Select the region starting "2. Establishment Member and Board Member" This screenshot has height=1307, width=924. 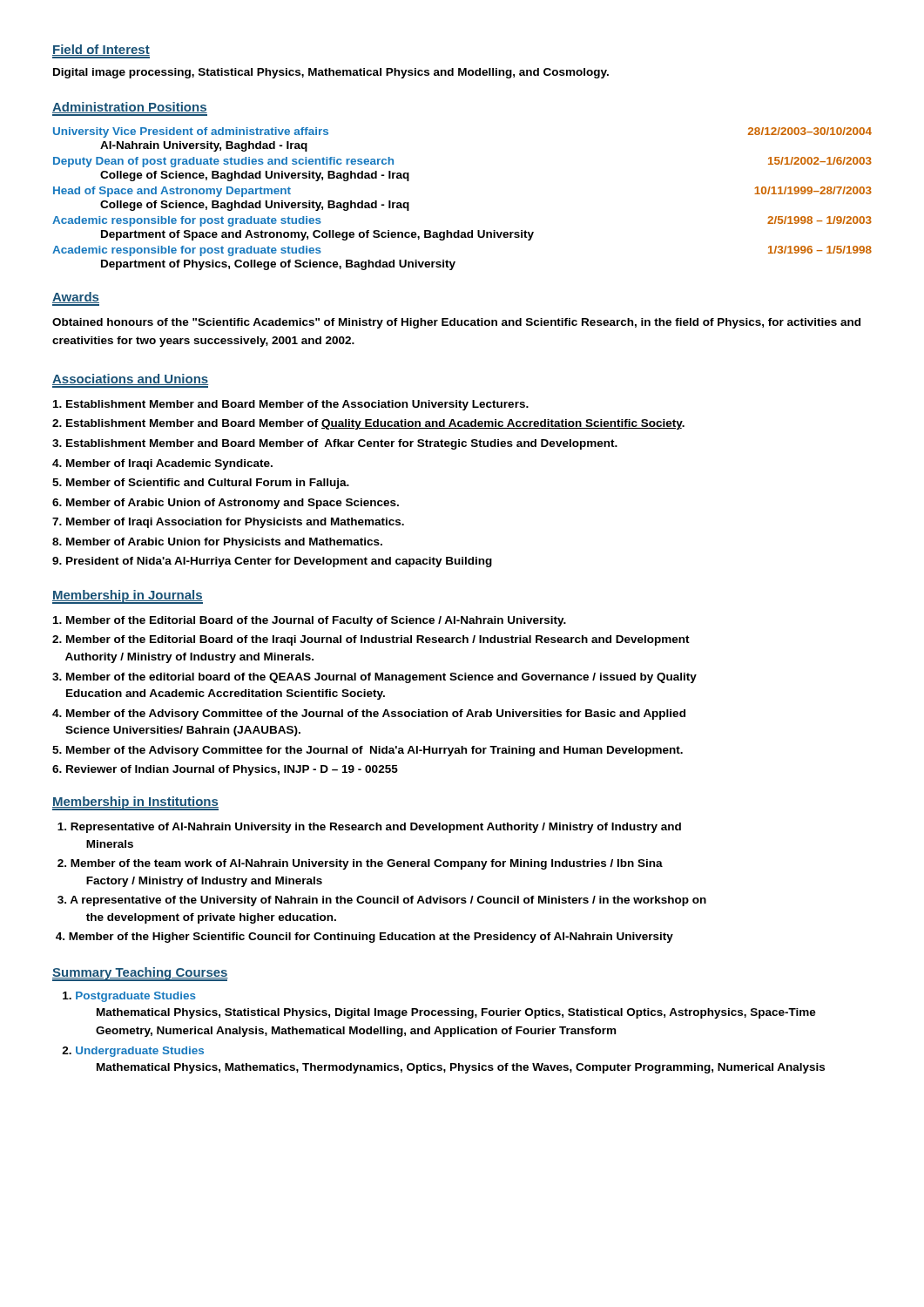pyautogui.click(x=369, y=423)
